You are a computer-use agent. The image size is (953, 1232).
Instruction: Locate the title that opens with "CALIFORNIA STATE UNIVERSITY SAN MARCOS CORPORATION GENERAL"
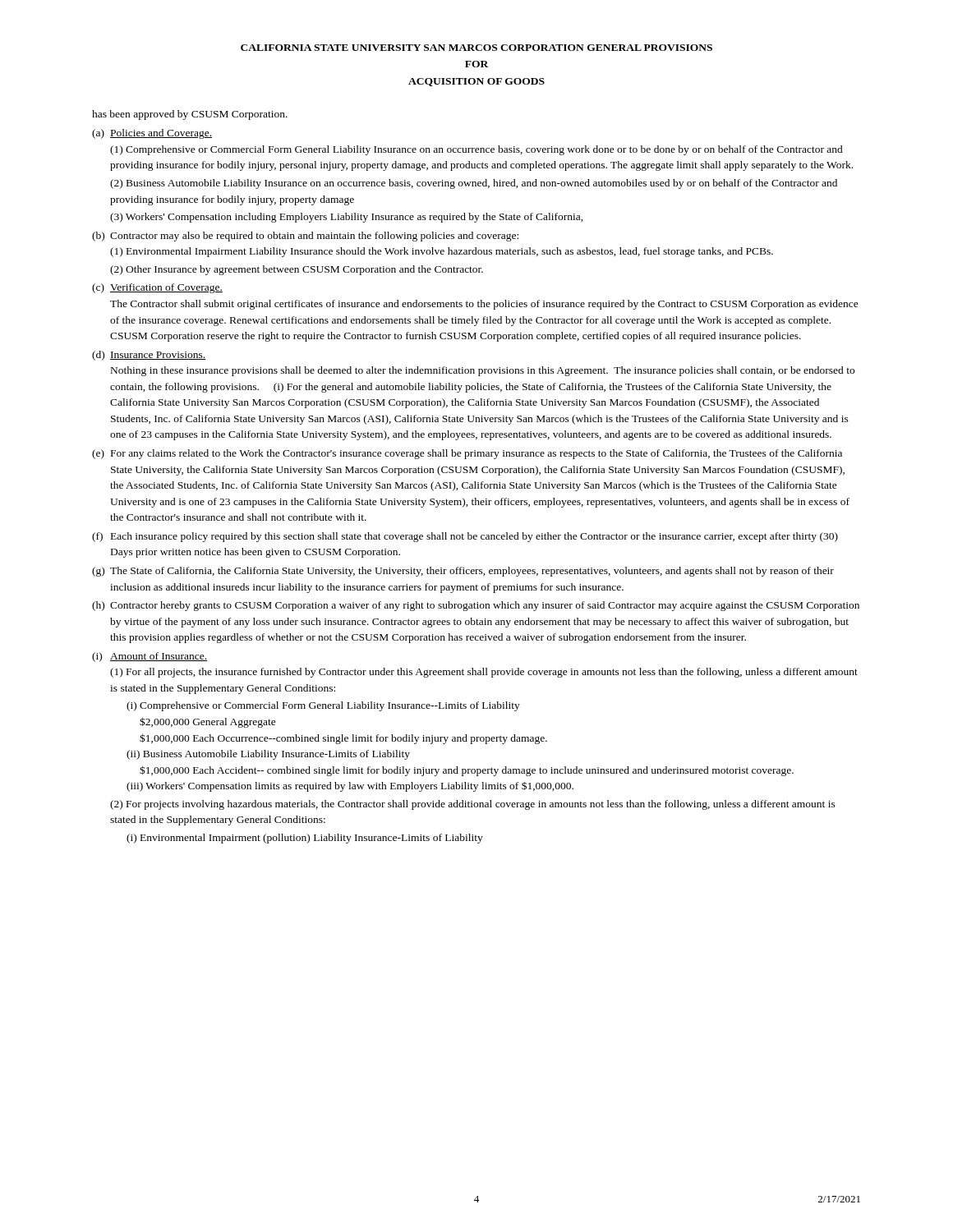click(476, 64)
